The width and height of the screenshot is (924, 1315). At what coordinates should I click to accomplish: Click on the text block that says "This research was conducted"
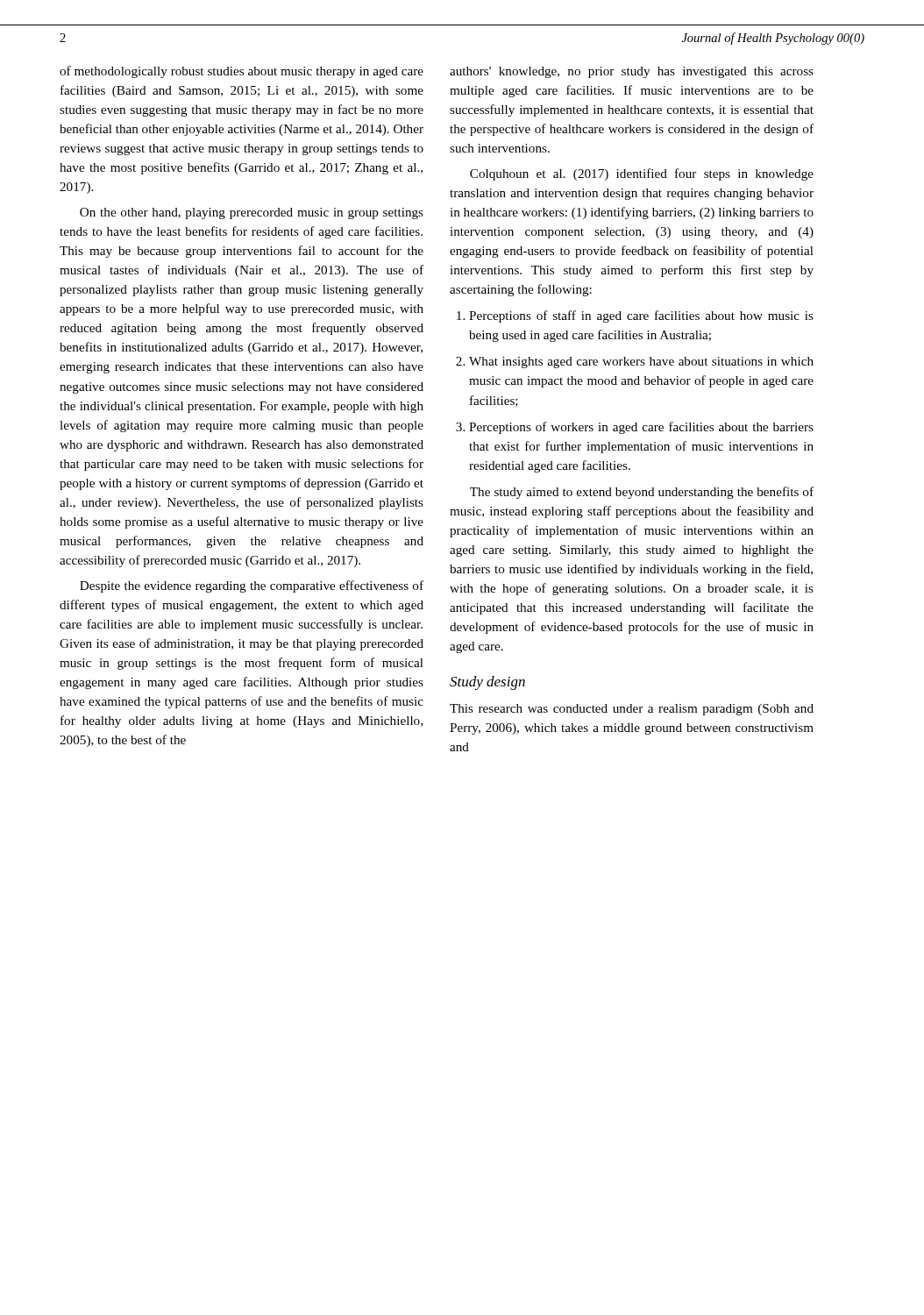(632, 727)
